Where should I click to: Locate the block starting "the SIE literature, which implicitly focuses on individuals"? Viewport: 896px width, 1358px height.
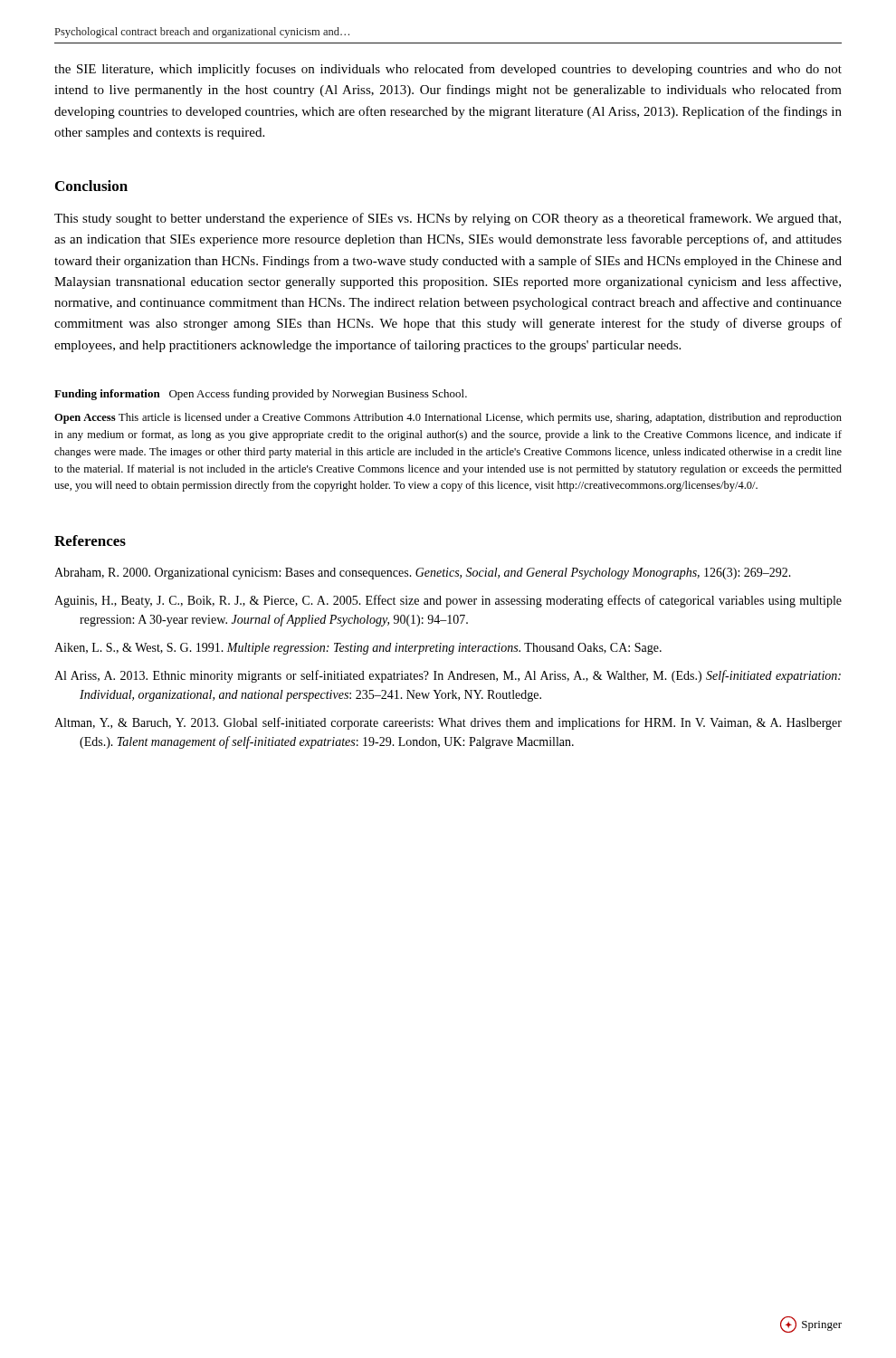point(448,100)
